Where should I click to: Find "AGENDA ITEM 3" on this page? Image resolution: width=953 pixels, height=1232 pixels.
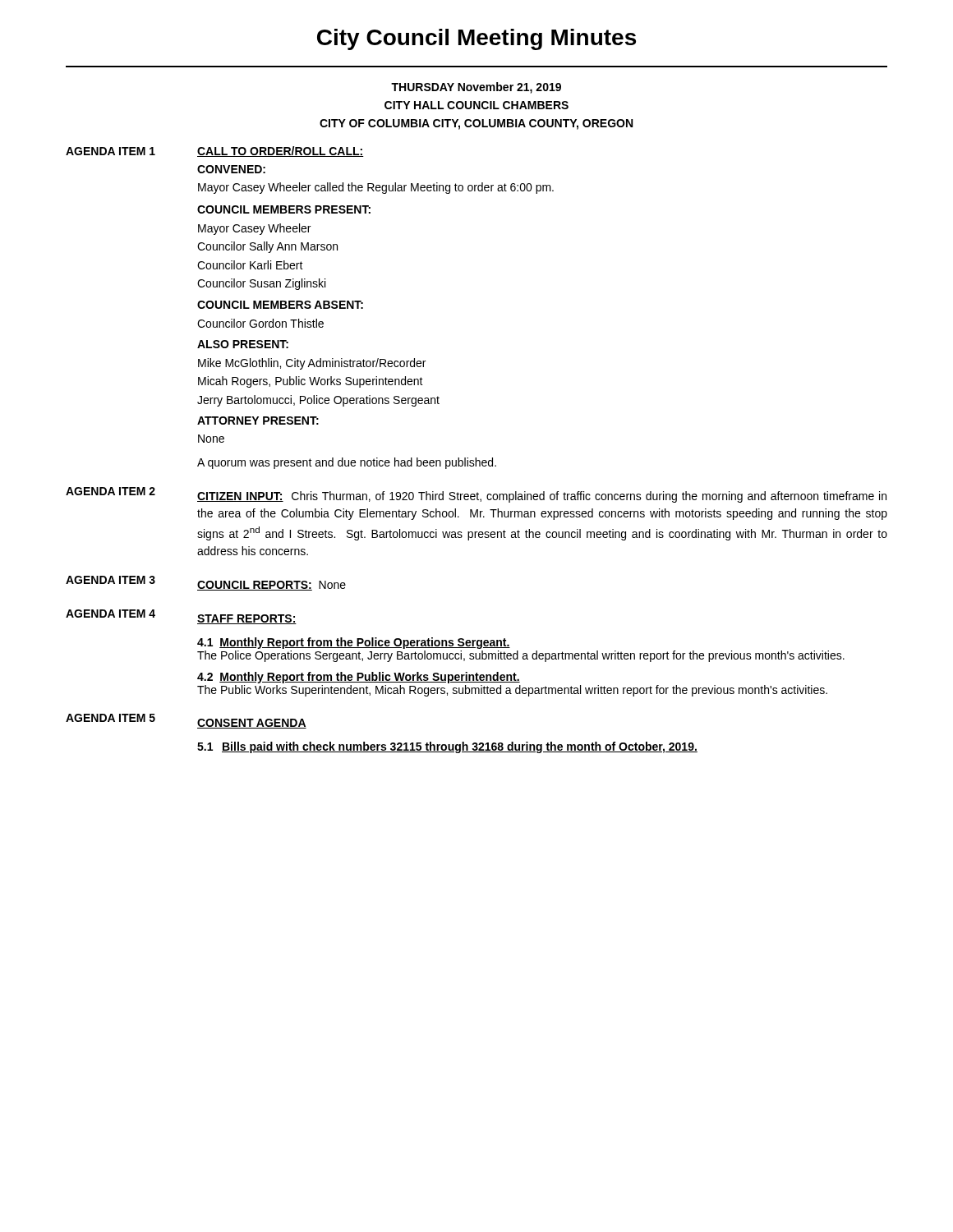coord(111,580)
